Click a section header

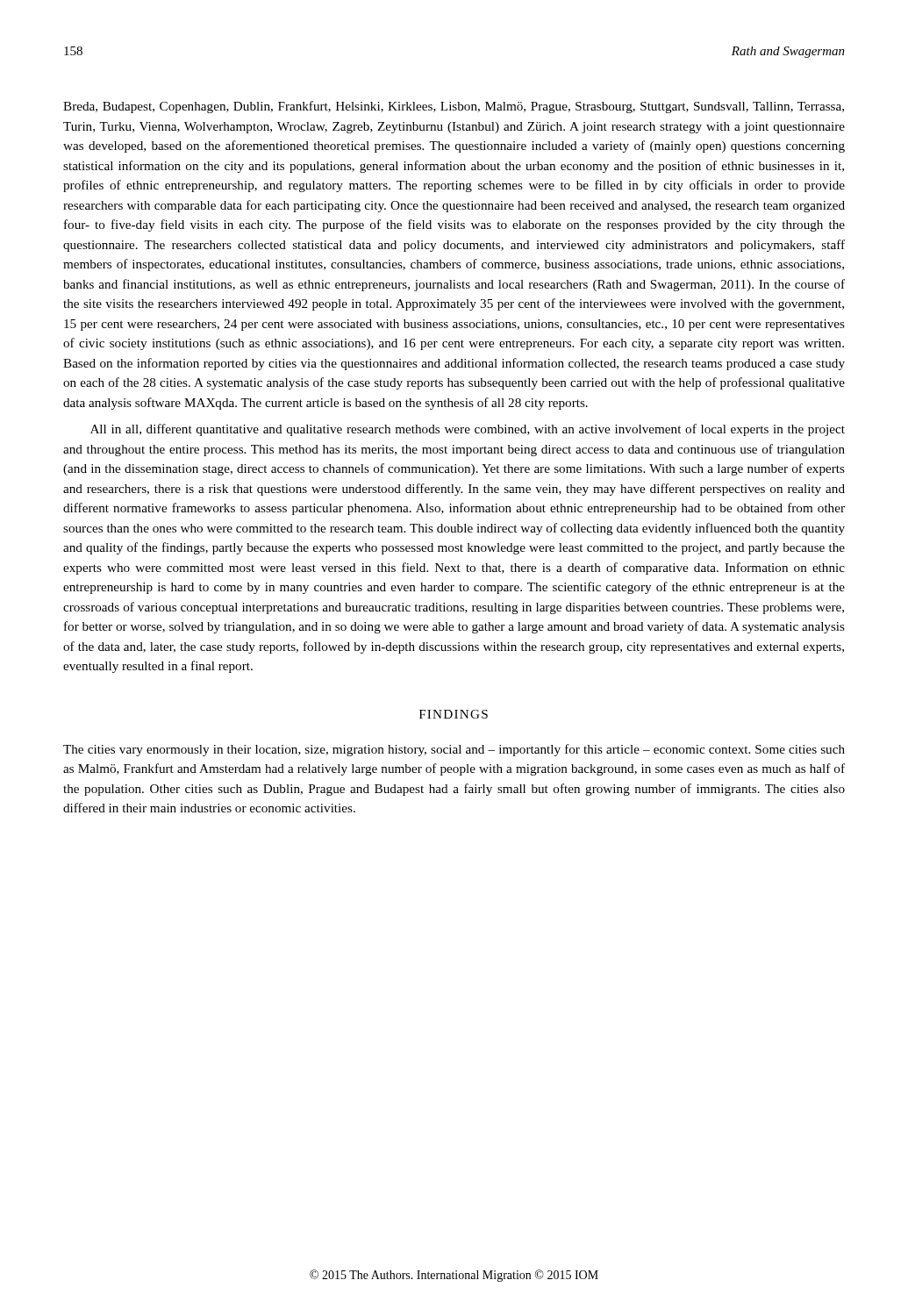(454, 713)
